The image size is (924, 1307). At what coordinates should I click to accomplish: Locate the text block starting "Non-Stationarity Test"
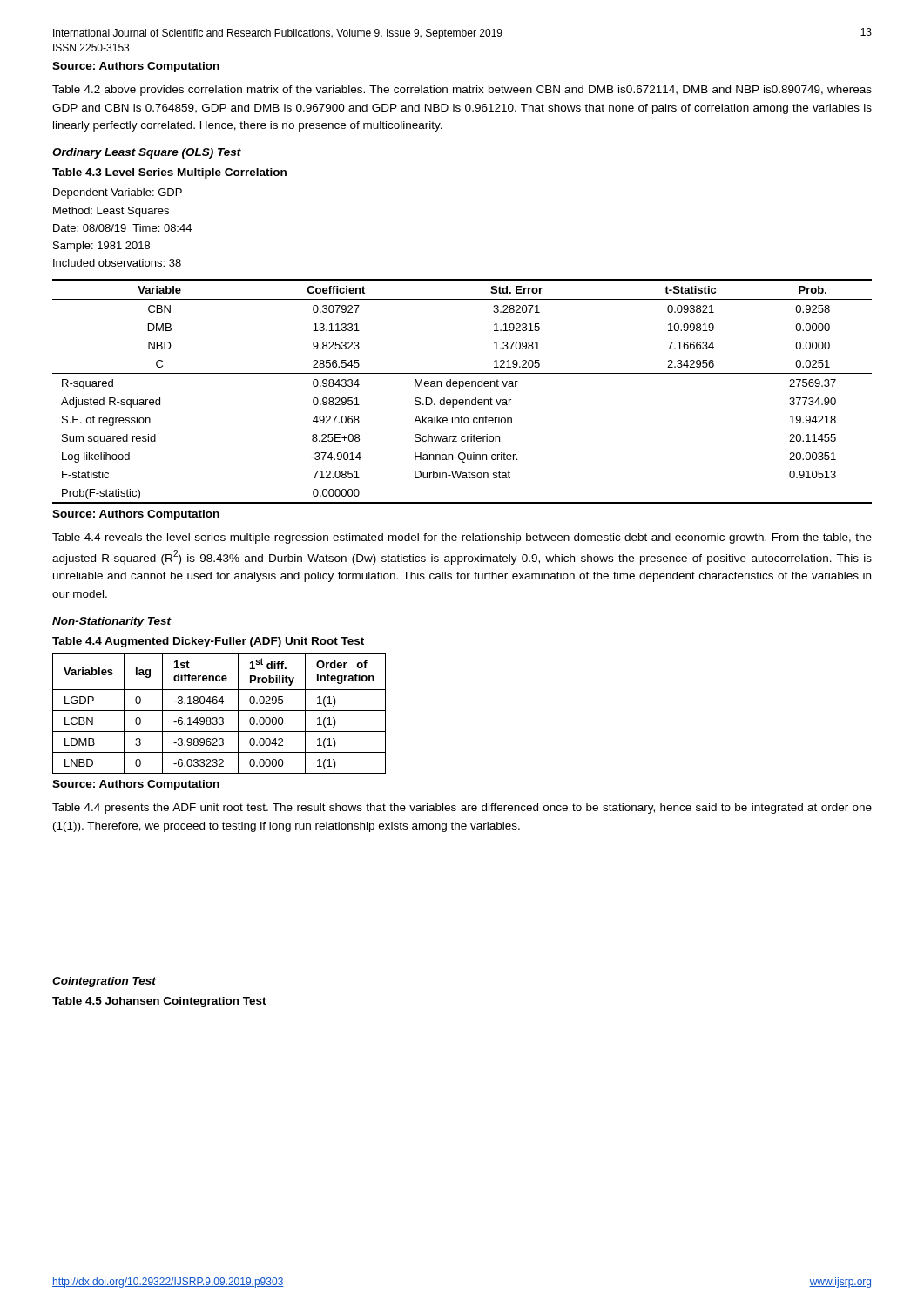111,621
